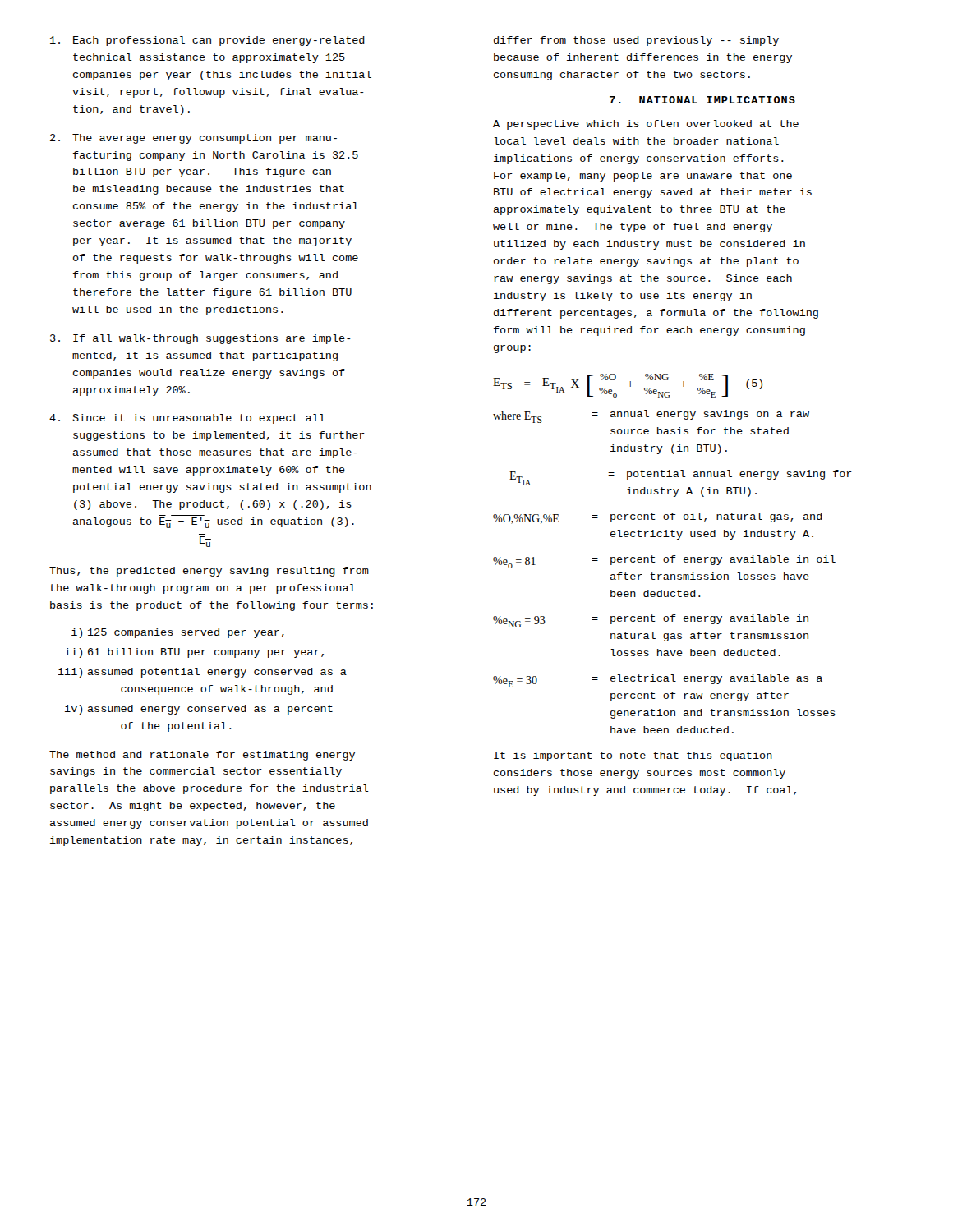Select the list item containing "iii) assumed potential energy conserved"

tap(202, 681)
